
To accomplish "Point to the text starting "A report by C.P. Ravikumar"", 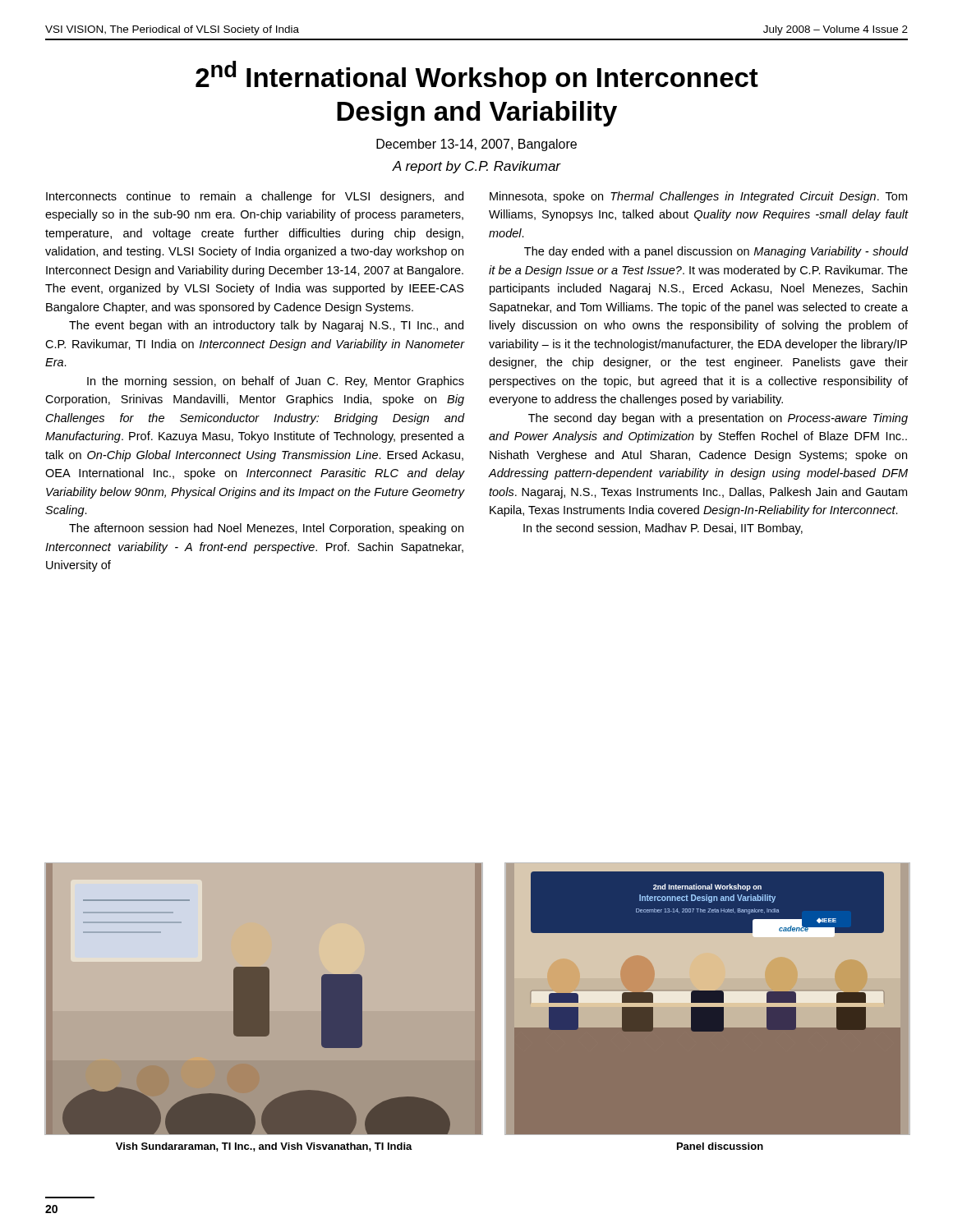I will (476, 166).
